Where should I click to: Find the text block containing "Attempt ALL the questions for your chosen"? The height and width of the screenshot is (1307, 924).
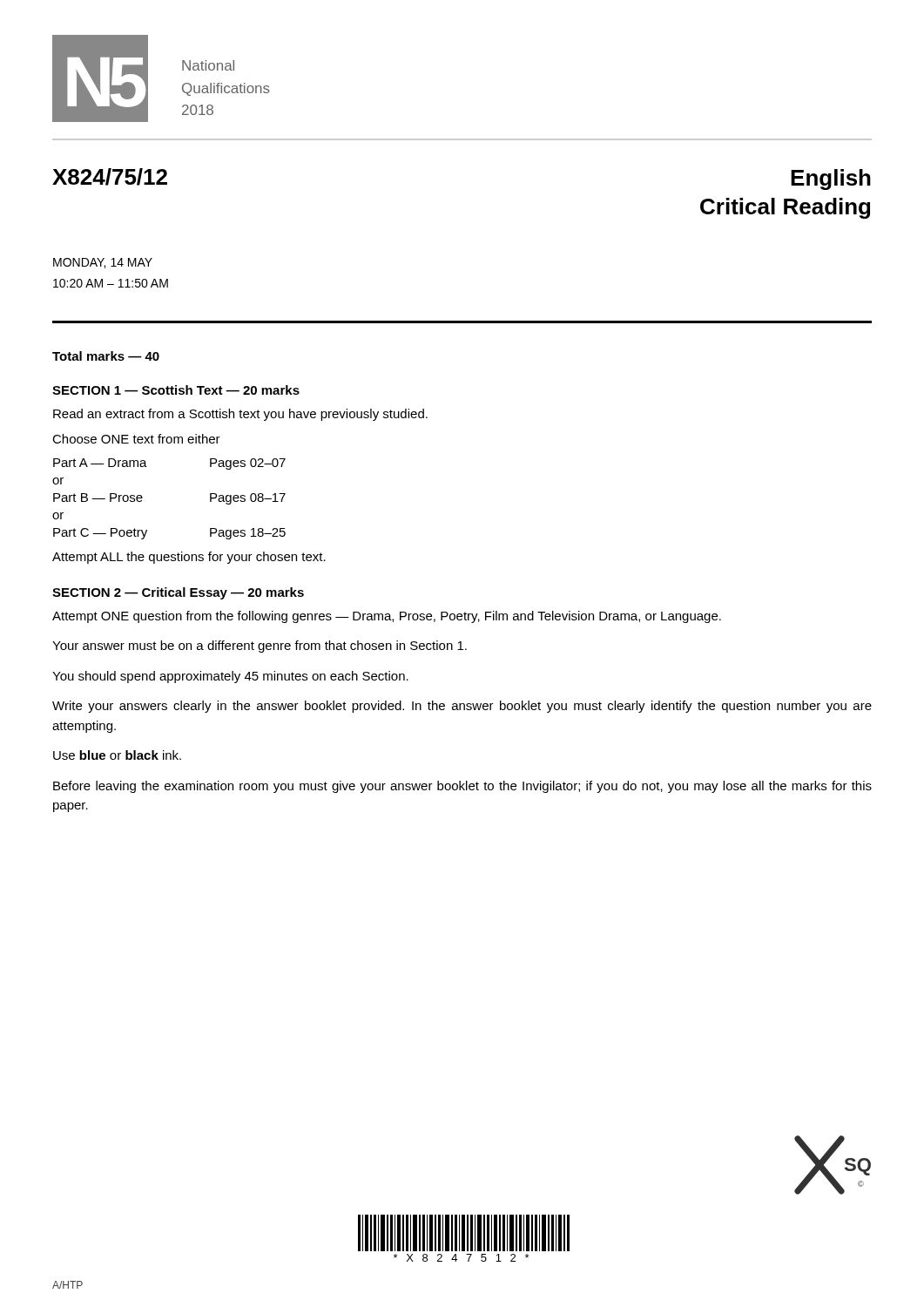pos(189,556)
